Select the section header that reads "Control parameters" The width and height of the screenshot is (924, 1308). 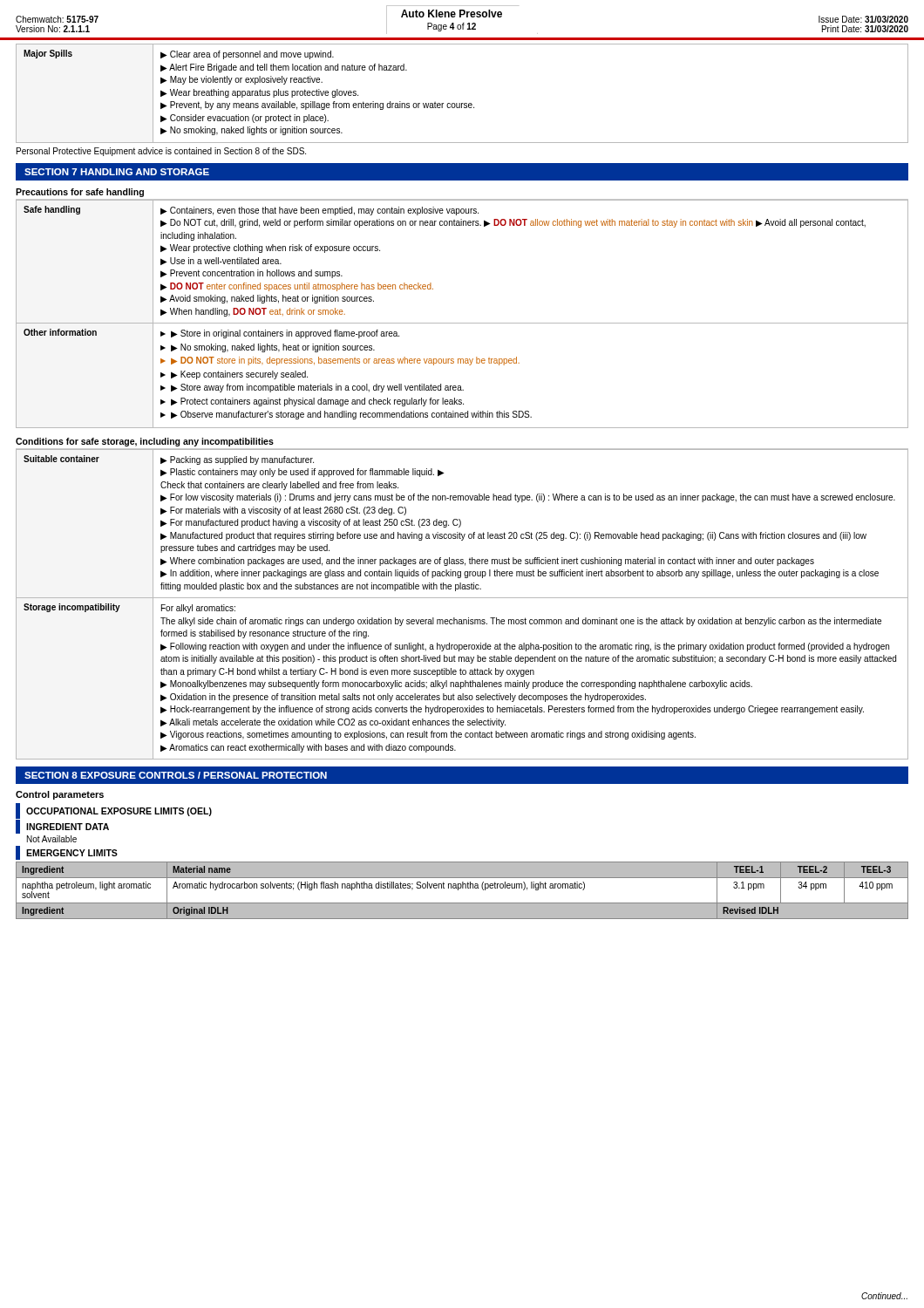(60, 794)
